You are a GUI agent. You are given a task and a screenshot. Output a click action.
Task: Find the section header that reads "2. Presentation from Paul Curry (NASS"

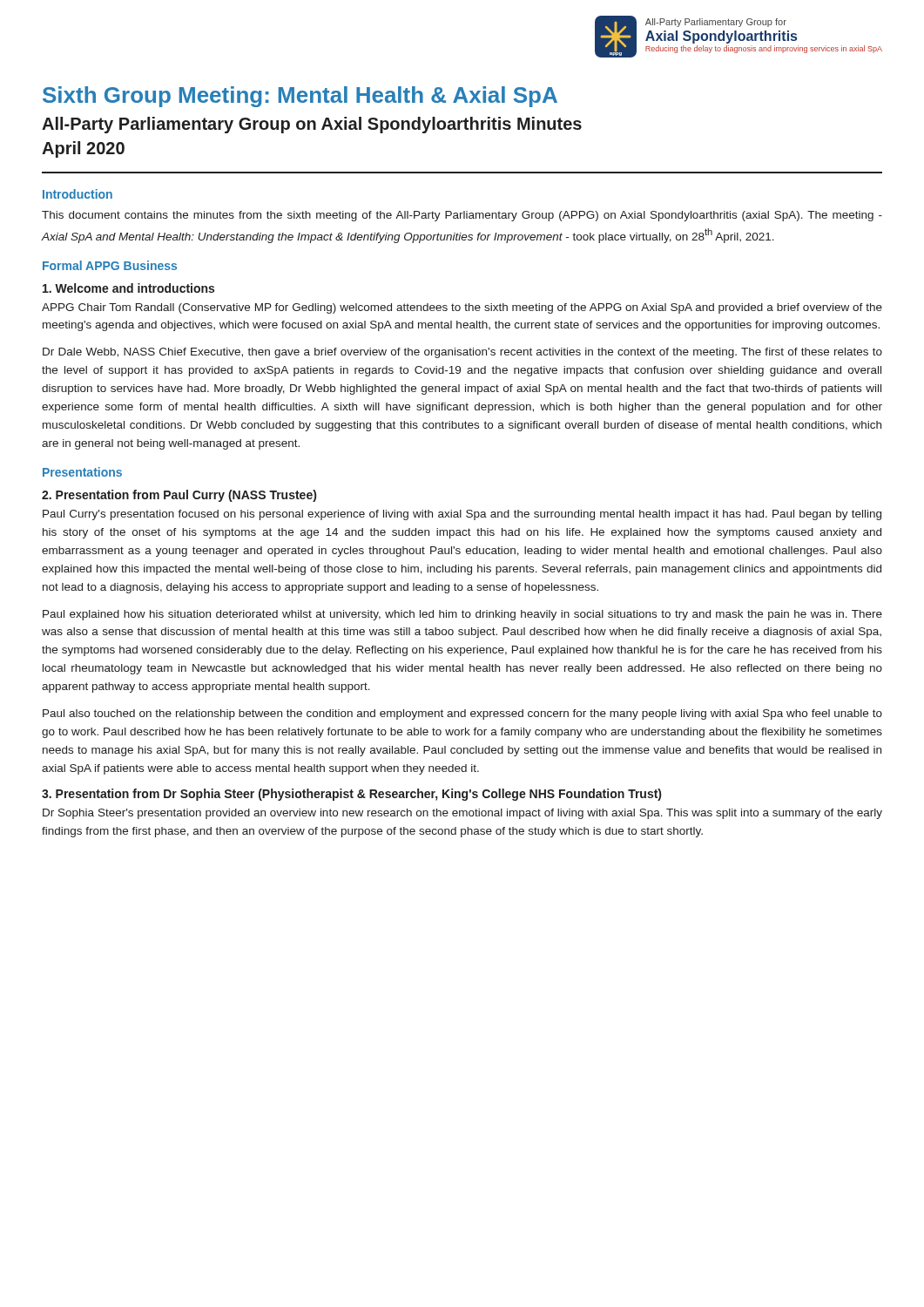coord(179,495)
